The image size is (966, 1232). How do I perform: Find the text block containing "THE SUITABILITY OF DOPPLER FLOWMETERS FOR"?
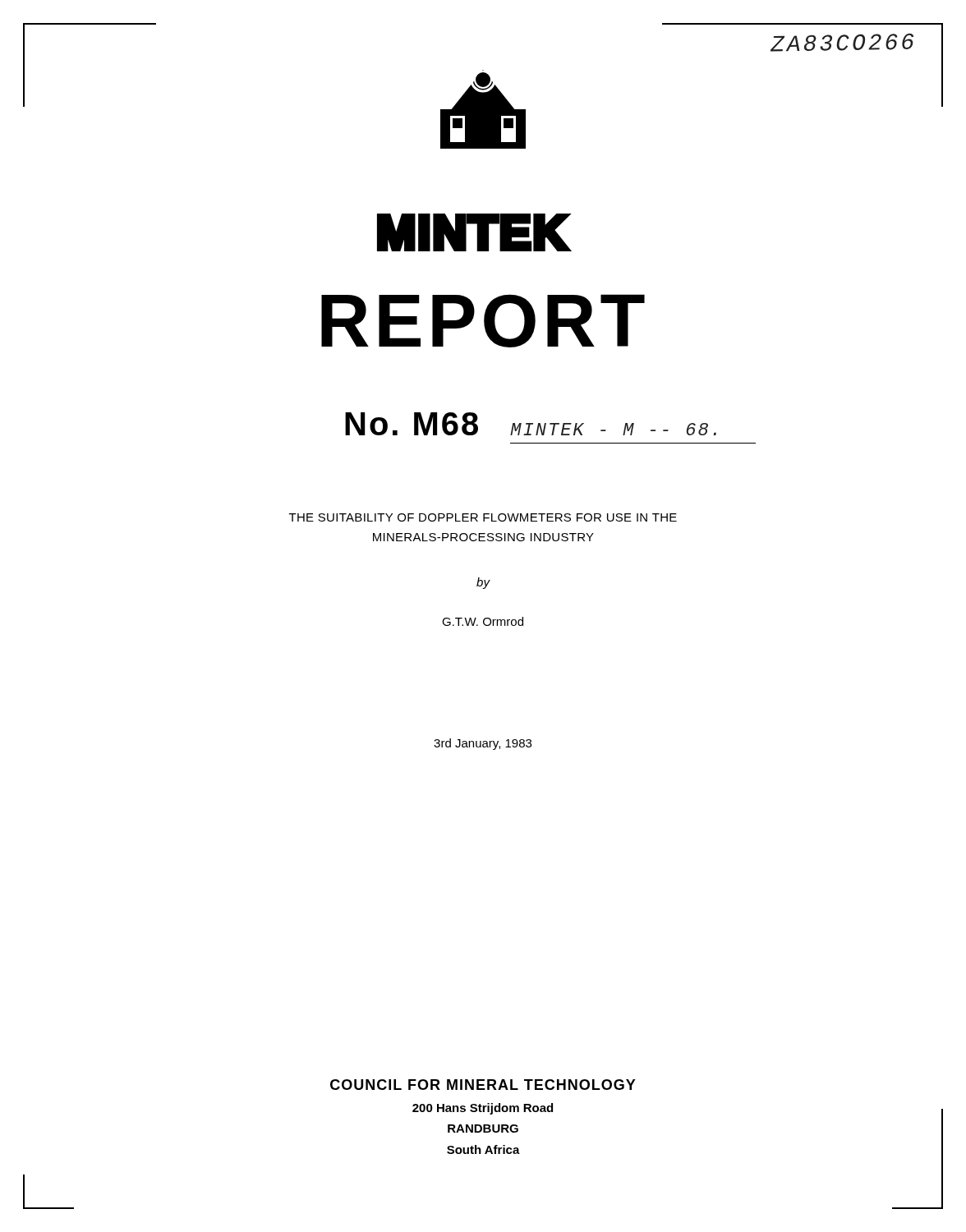tap(483, 527)
